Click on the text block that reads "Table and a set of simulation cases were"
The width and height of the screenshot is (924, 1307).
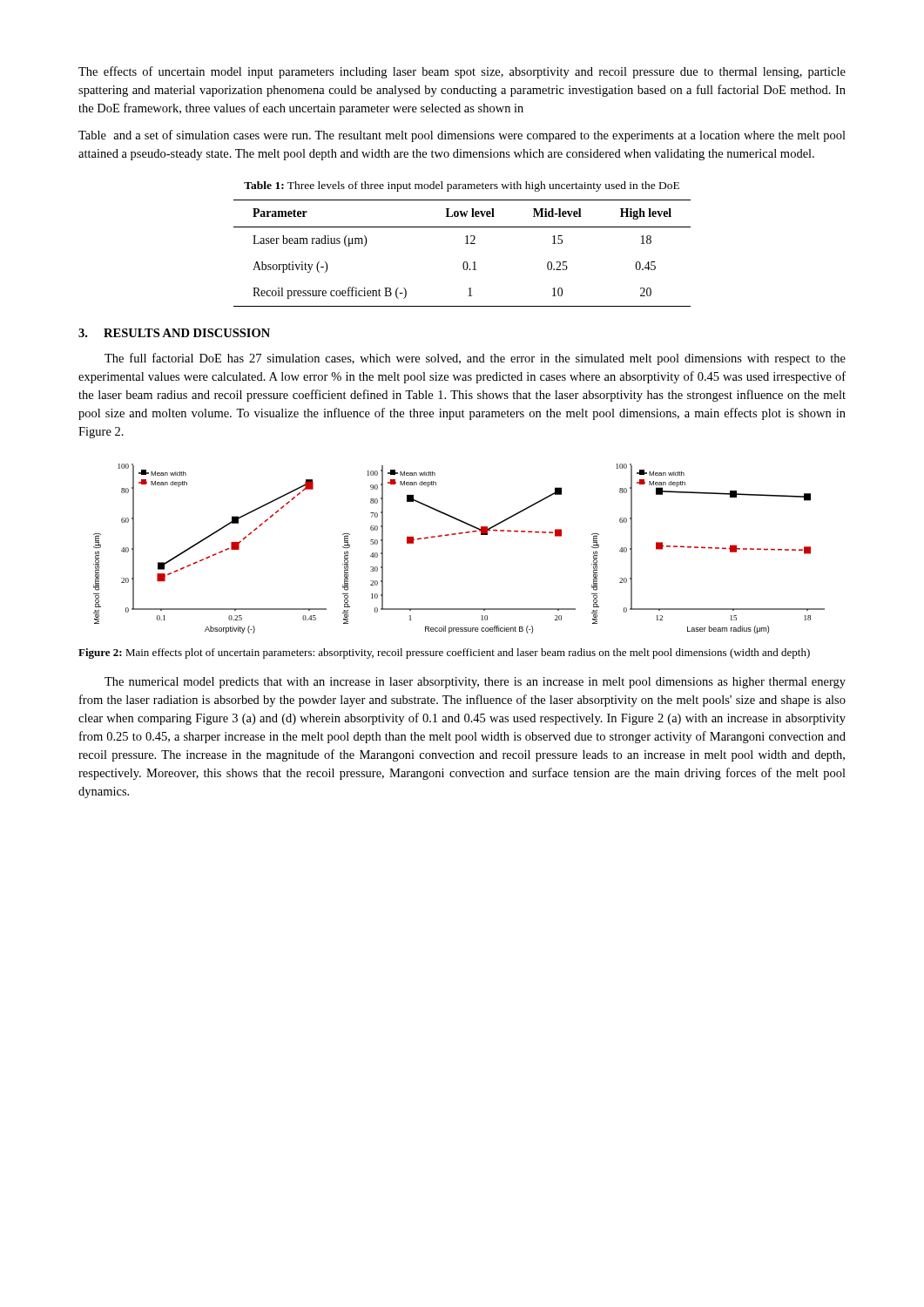462,144
